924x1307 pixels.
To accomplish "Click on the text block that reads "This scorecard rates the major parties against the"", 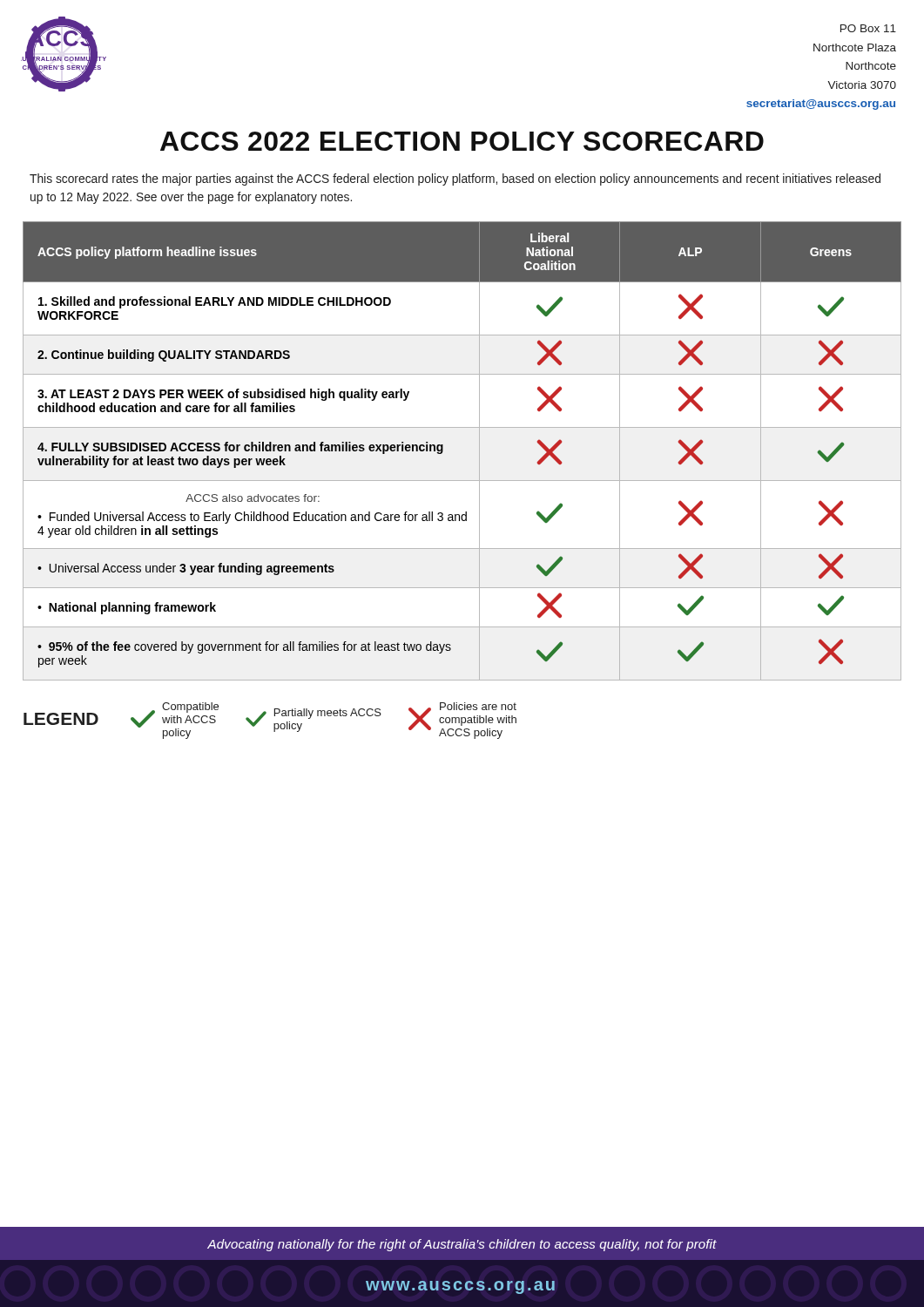I will point(455,188).
